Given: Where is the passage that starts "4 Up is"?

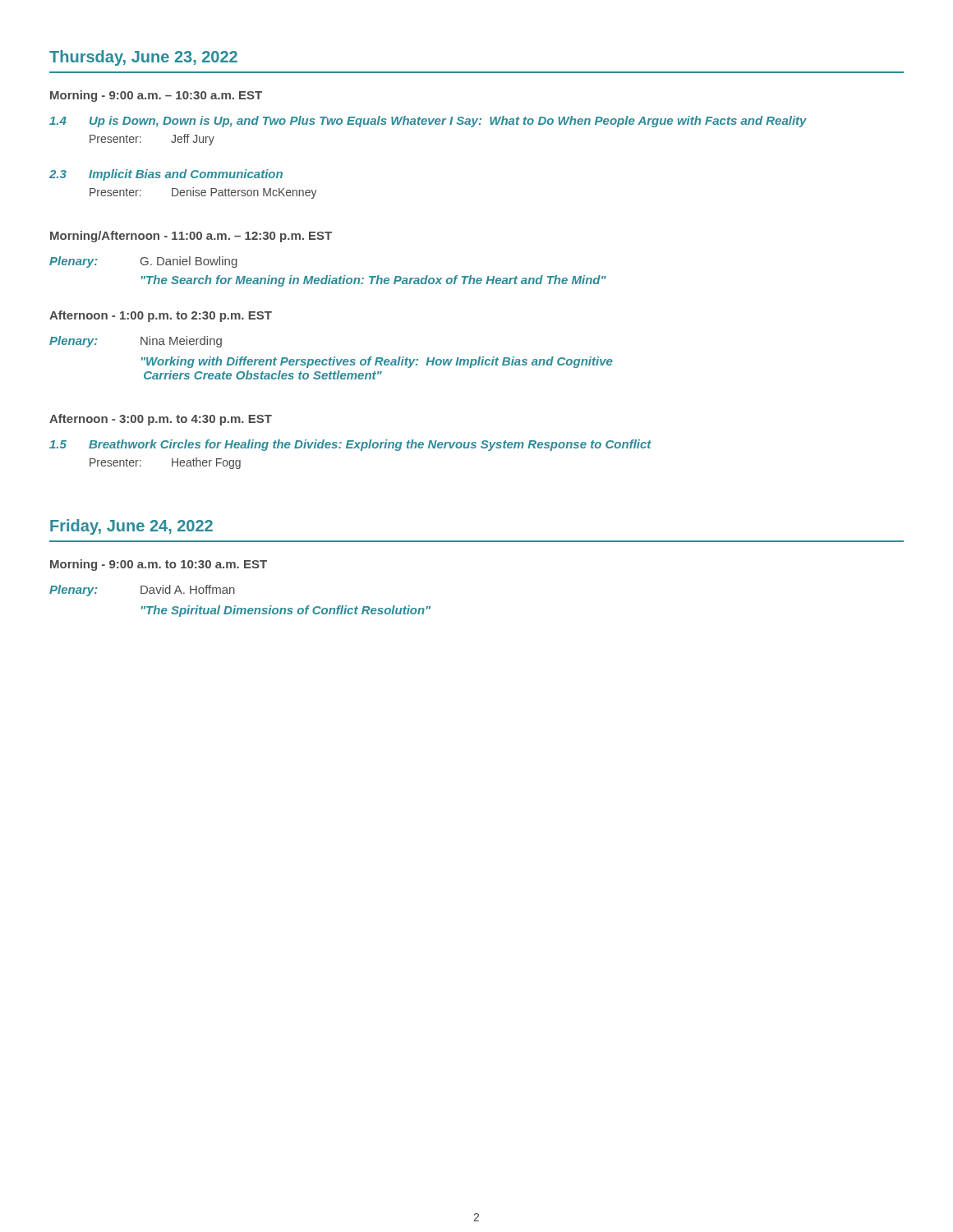Looking at the screenshot, I should tap(476, 129).
